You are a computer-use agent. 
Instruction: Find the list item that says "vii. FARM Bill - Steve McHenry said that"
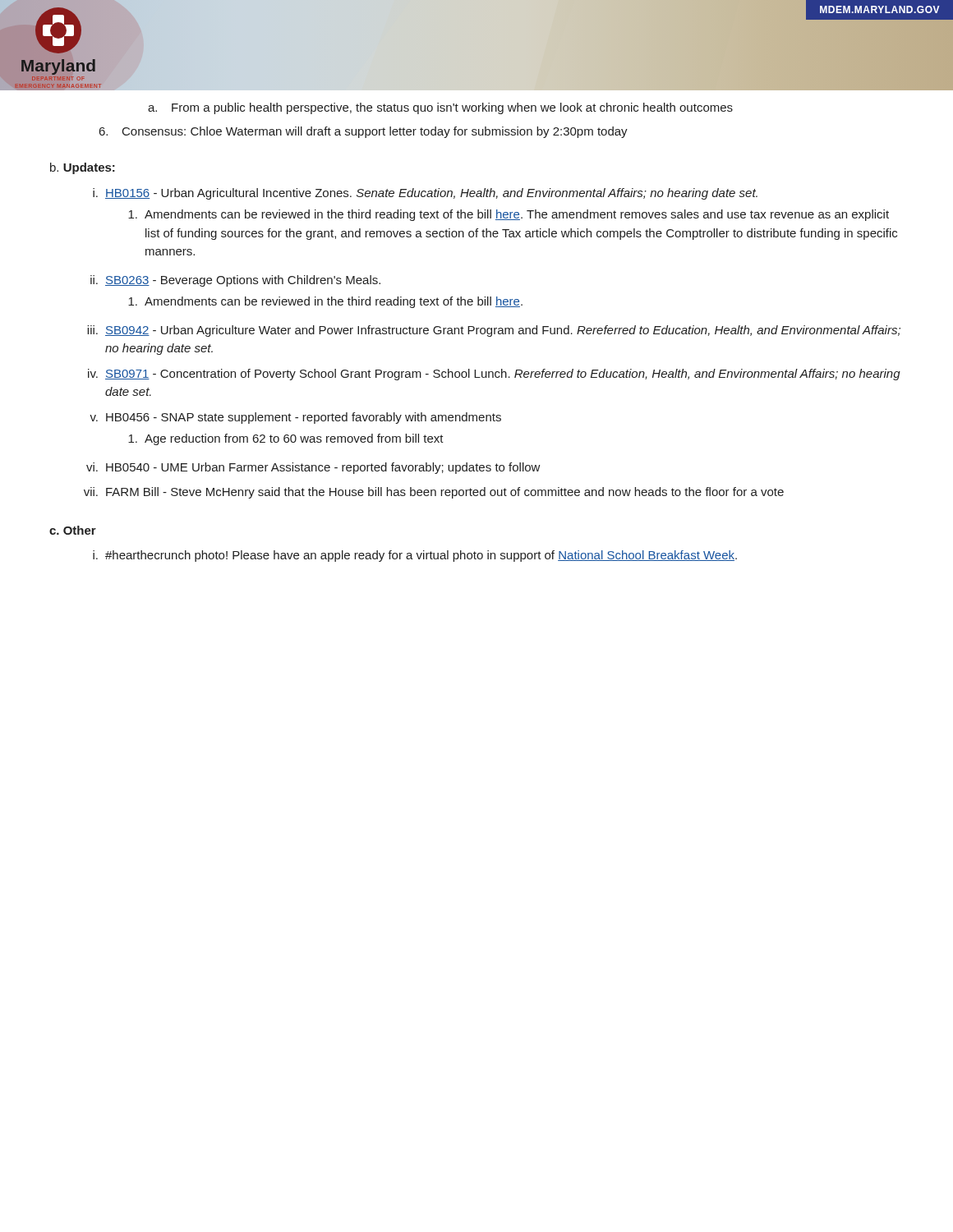coord(489,492)
